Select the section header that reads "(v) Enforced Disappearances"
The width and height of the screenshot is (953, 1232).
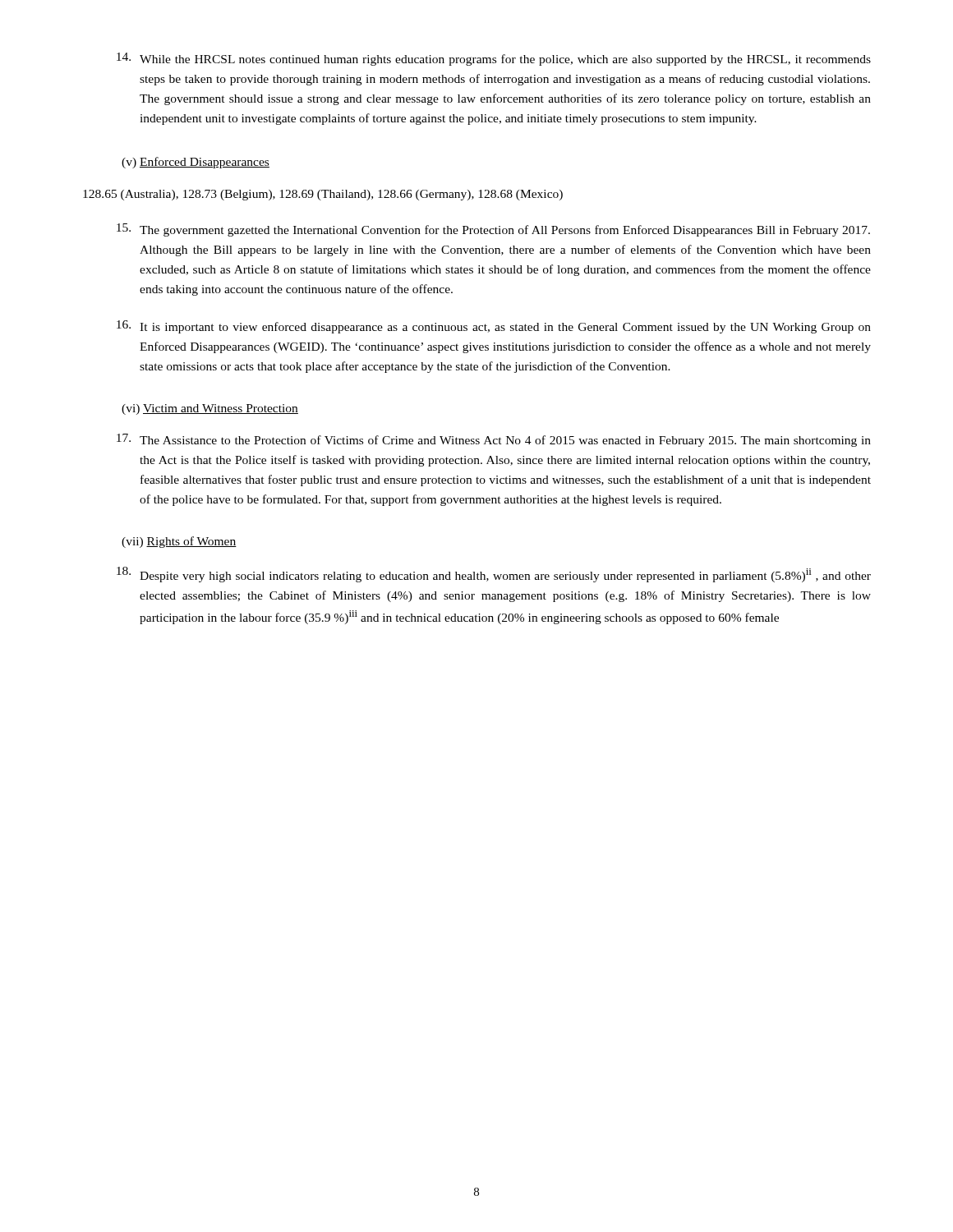pos(196,161)
